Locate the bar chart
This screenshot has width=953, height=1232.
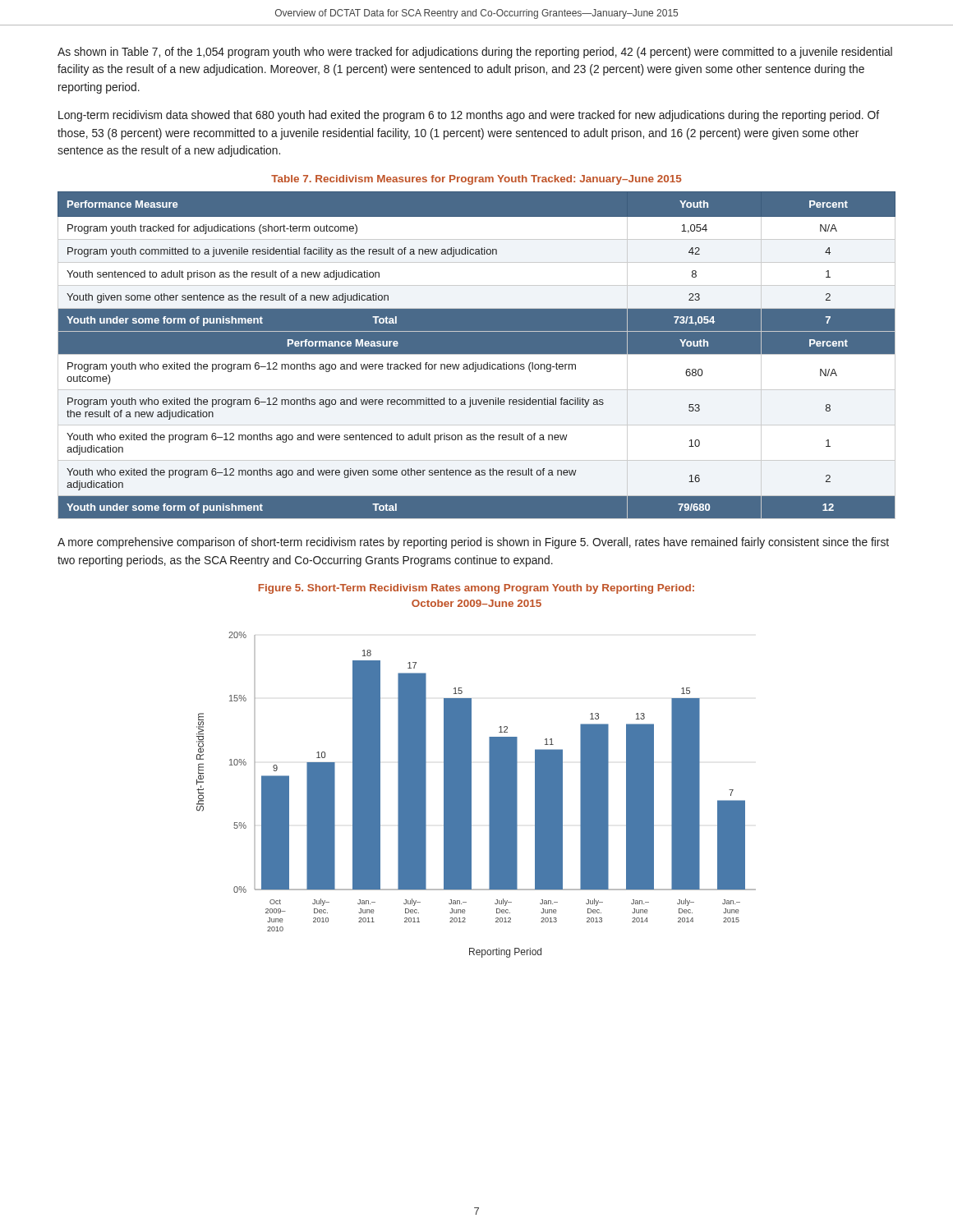click(x=476, y=792)
